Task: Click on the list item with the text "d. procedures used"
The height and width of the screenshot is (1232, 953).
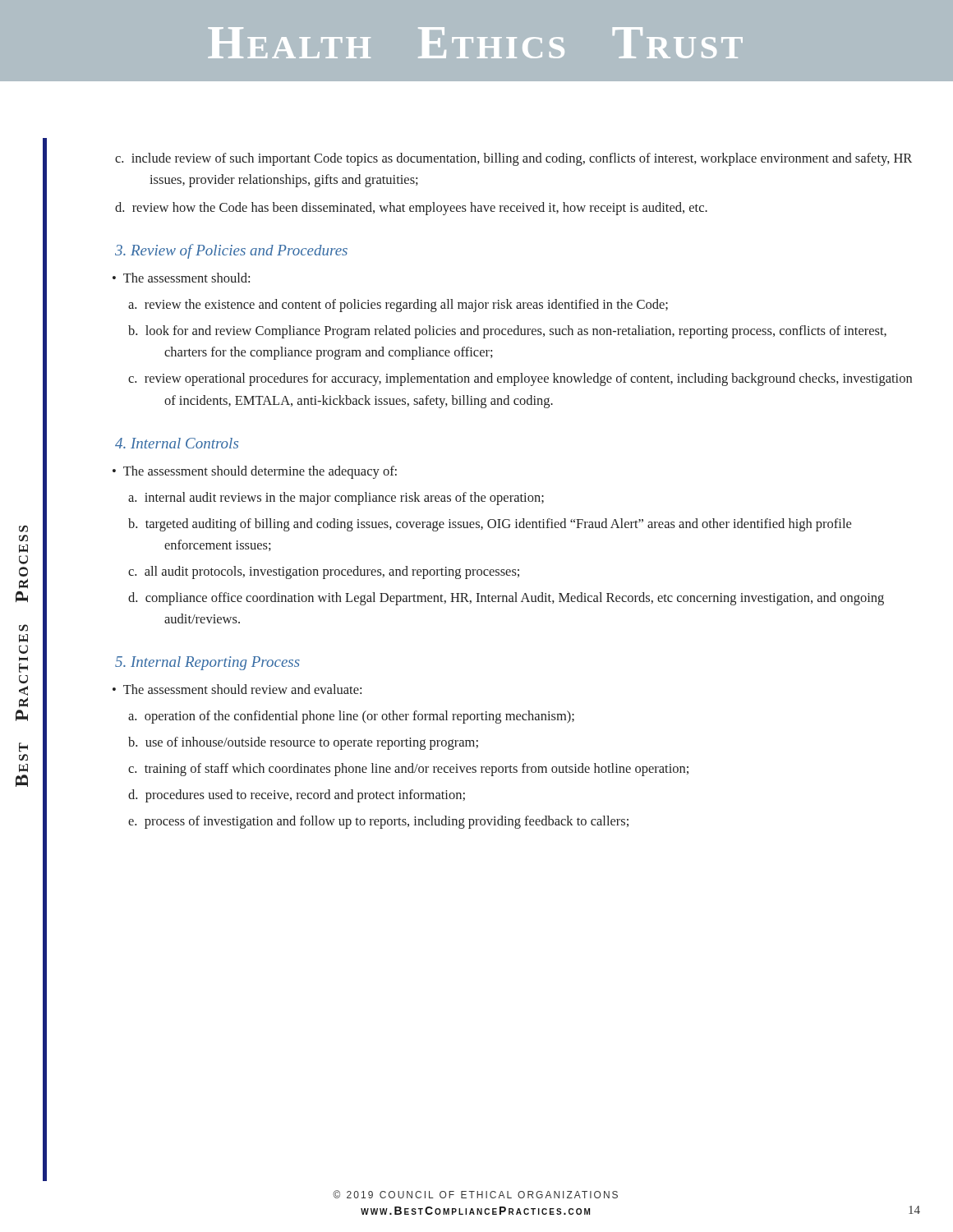Action: pyautogui.click(x=315, y=795)
